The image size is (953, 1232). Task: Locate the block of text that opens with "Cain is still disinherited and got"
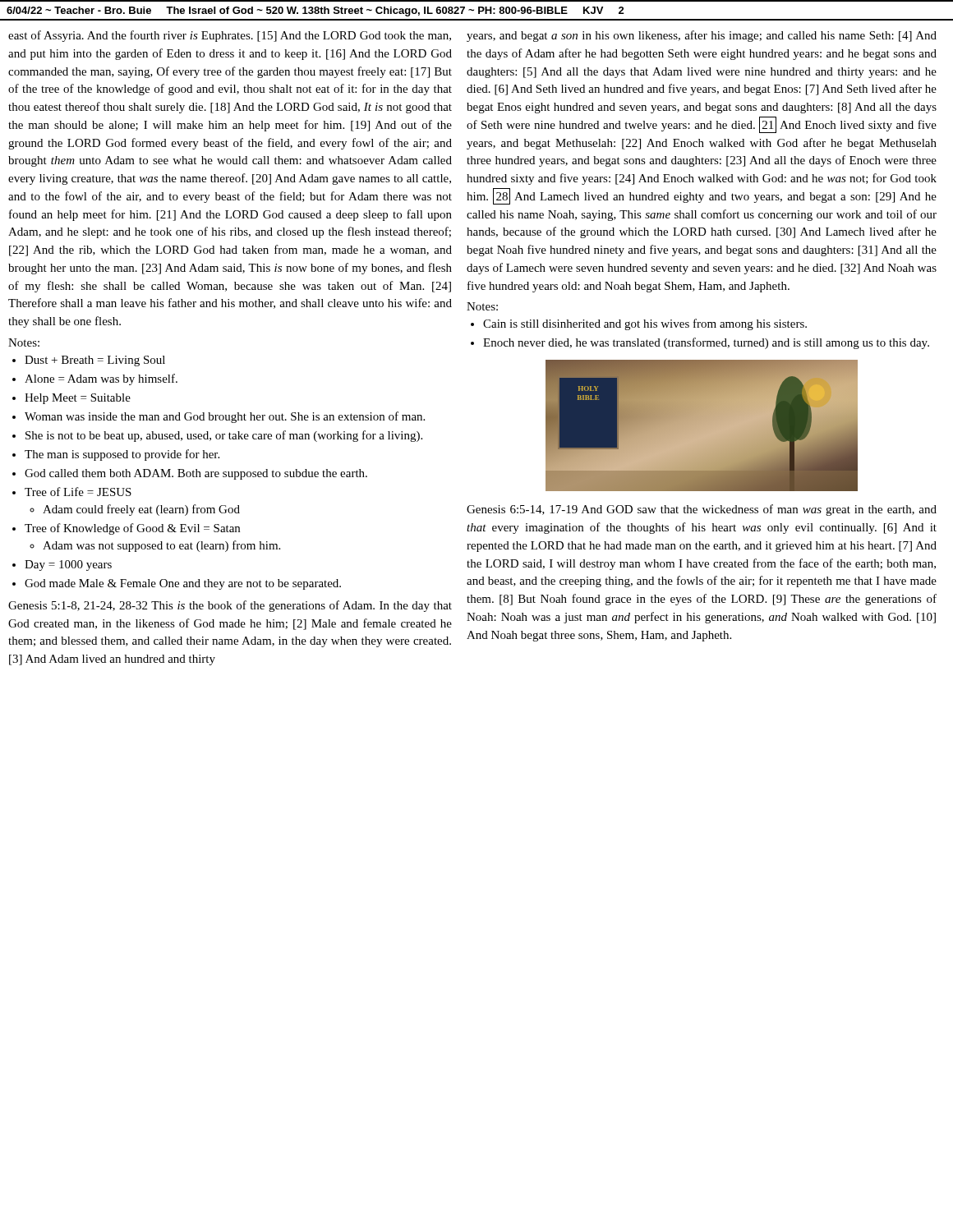[x=645, y=324]
